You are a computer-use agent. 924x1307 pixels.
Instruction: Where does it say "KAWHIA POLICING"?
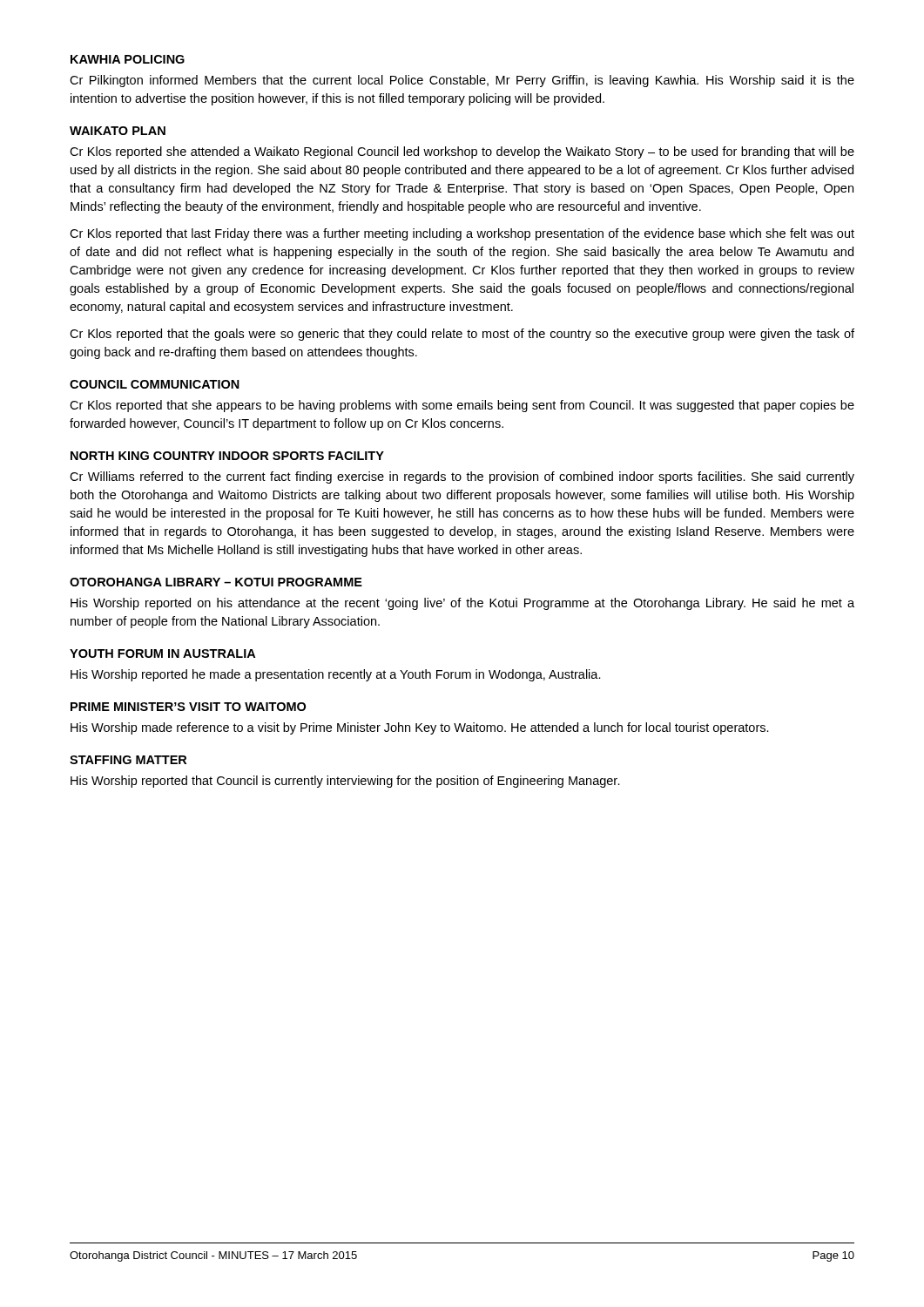[x=127, y=59]
